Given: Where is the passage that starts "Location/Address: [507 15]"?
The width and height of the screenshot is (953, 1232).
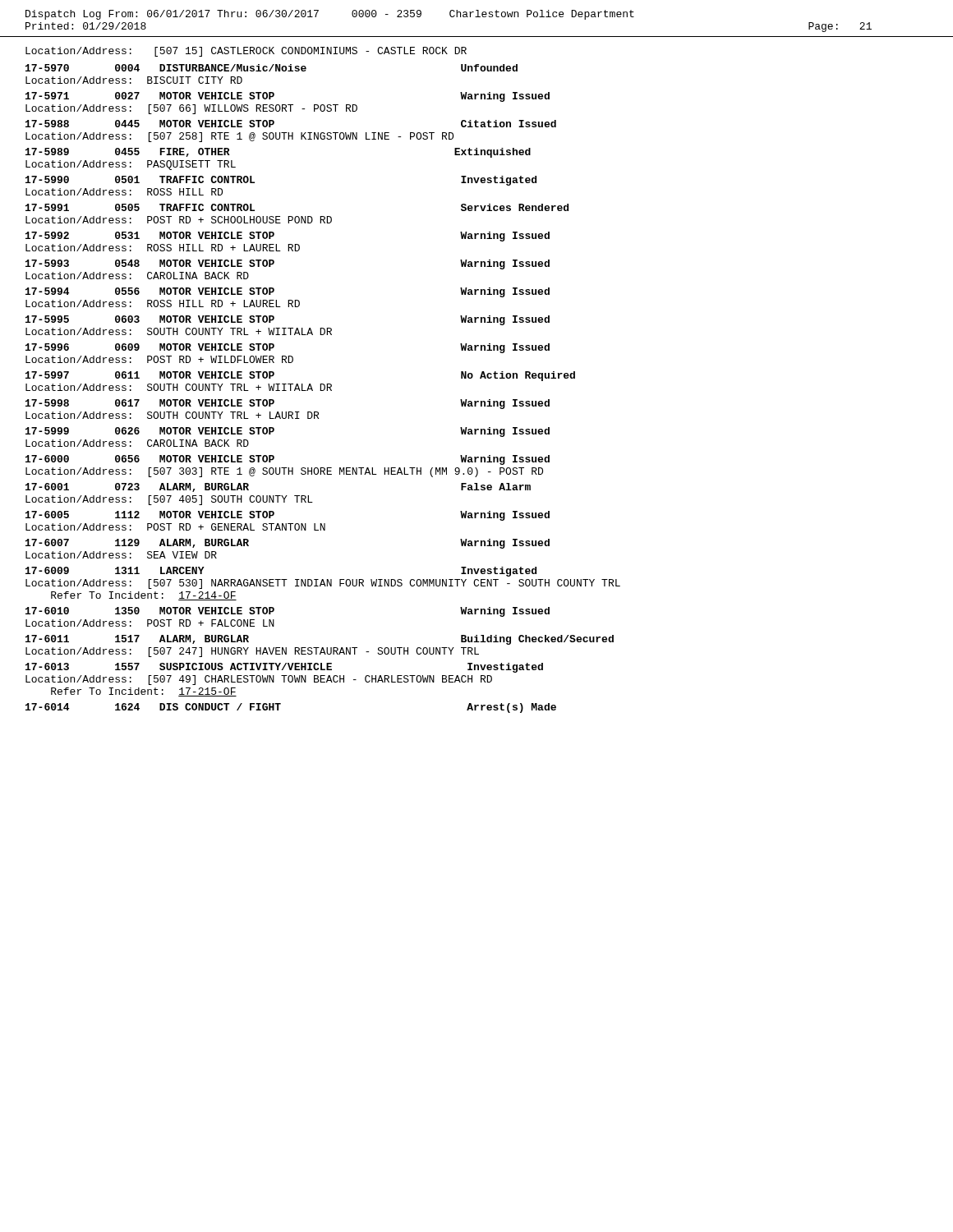Looking at the screenshot, I should coord(476,51).
